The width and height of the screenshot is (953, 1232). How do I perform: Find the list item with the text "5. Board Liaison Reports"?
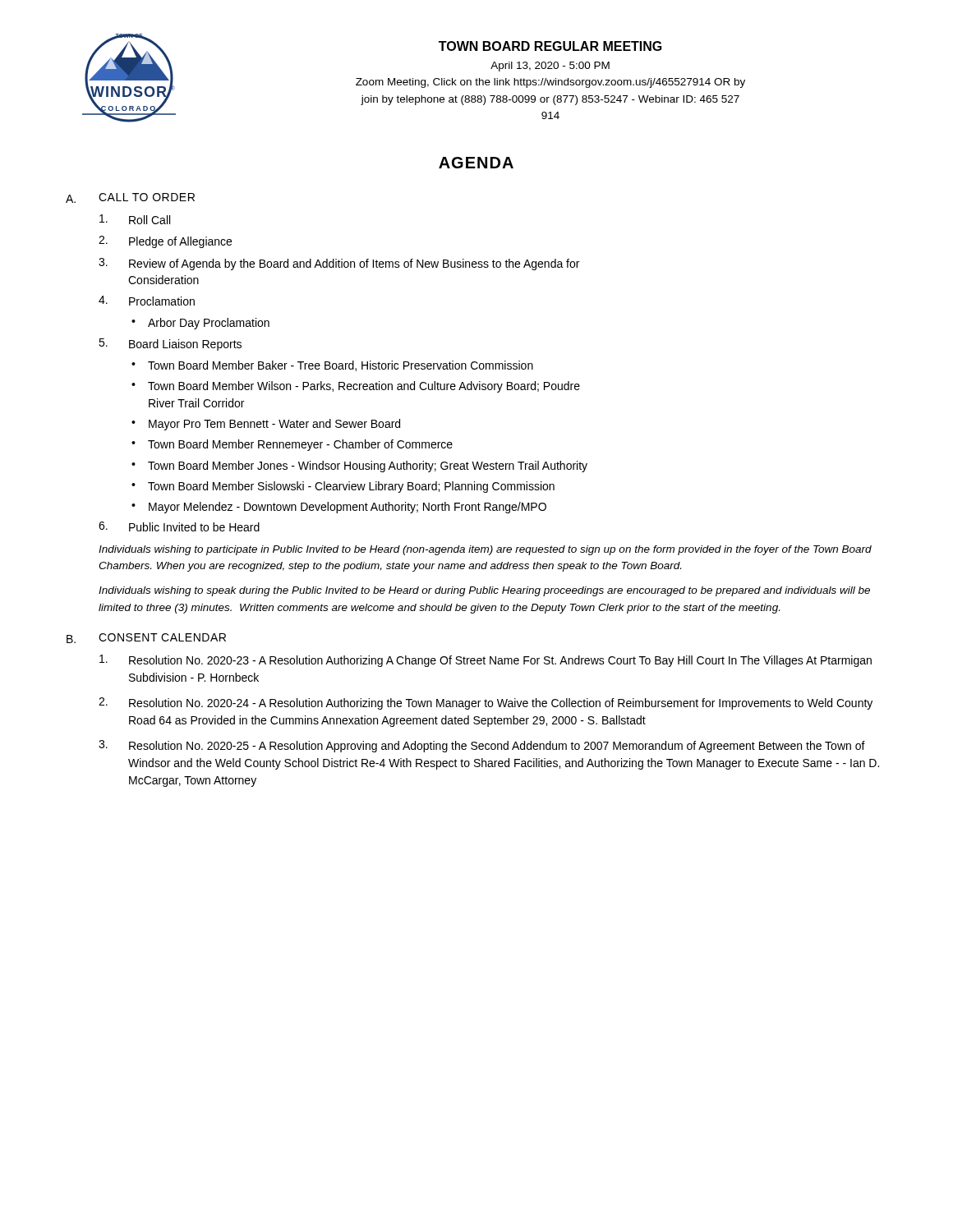tap(170, 344)
